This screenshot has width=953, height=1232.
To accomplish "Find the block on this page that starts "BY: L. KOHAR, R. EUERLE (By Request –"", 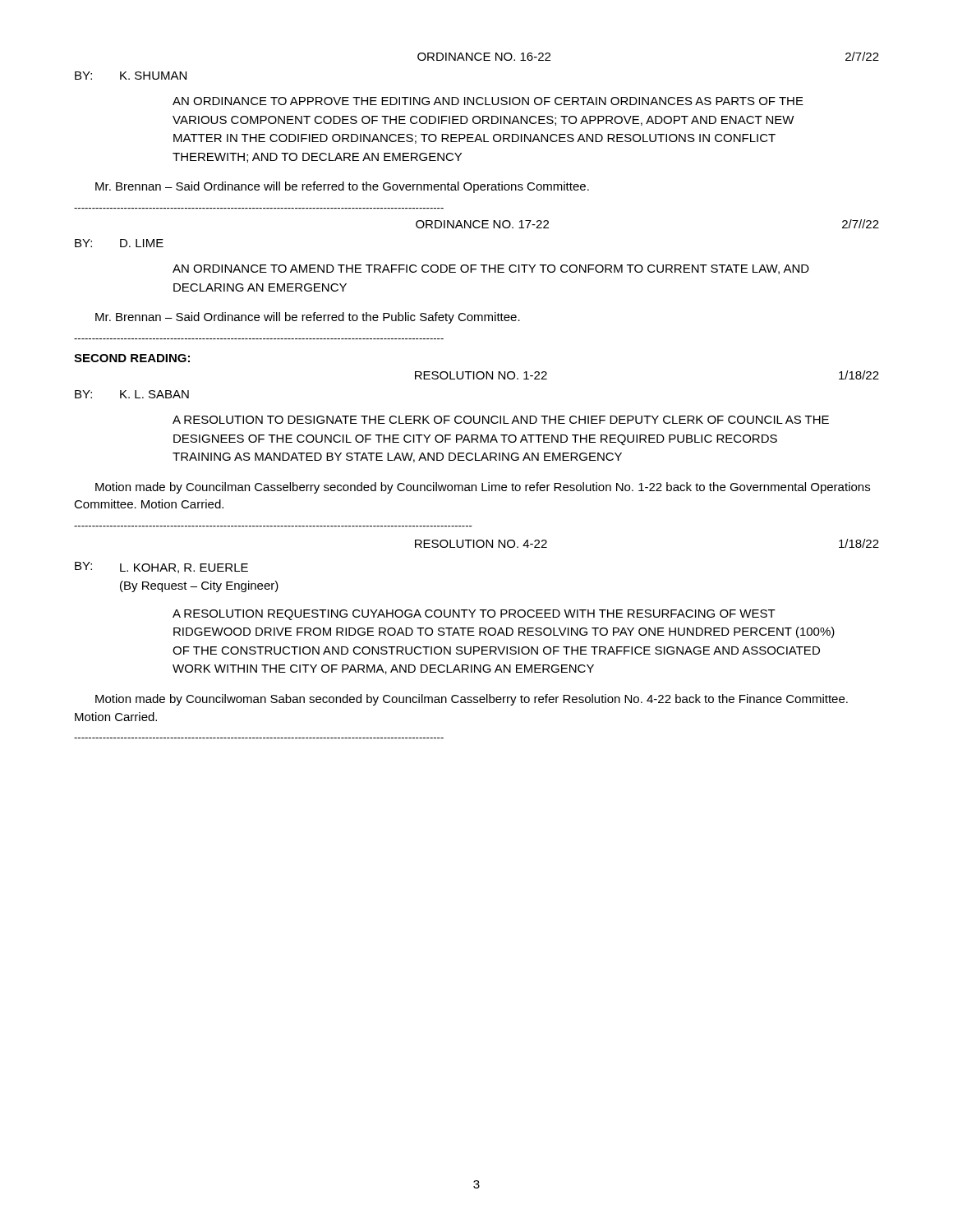I will [x=176, y=577].
